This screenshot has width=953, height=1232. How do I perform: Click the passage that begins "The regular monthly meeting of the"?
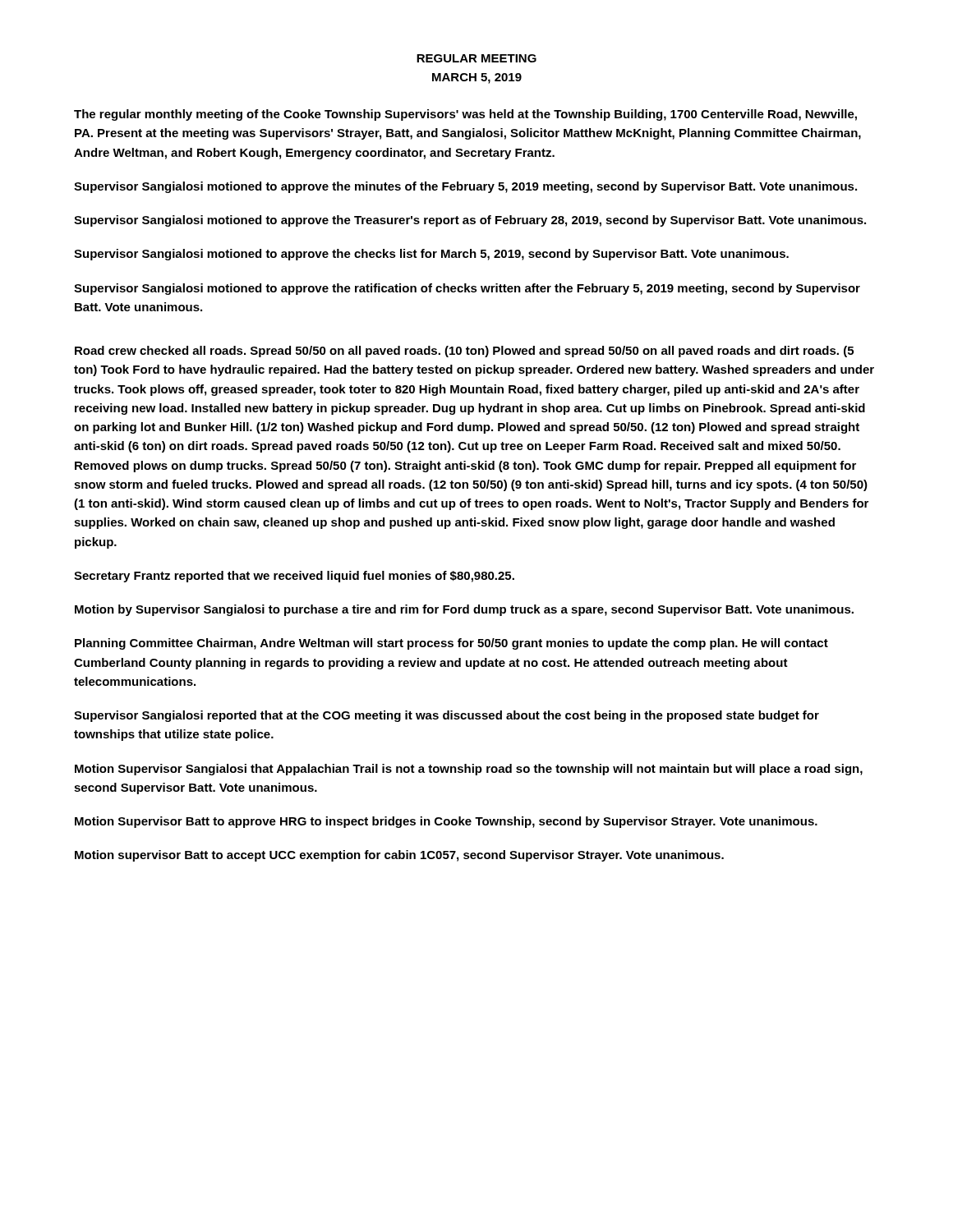pyautogui.click(x=468, y=133)
